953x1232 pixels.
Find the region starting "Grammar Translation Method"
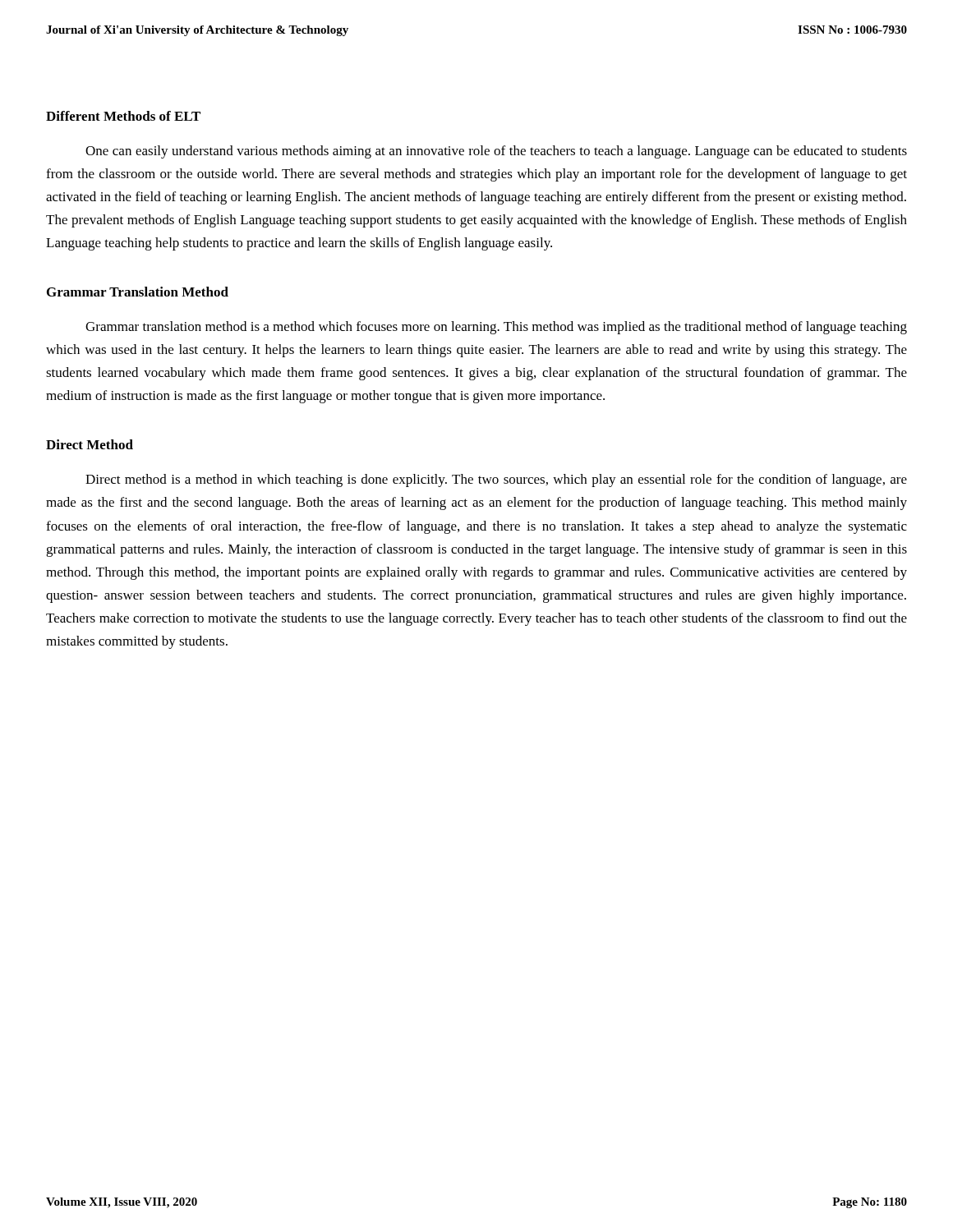pos(137,292)
